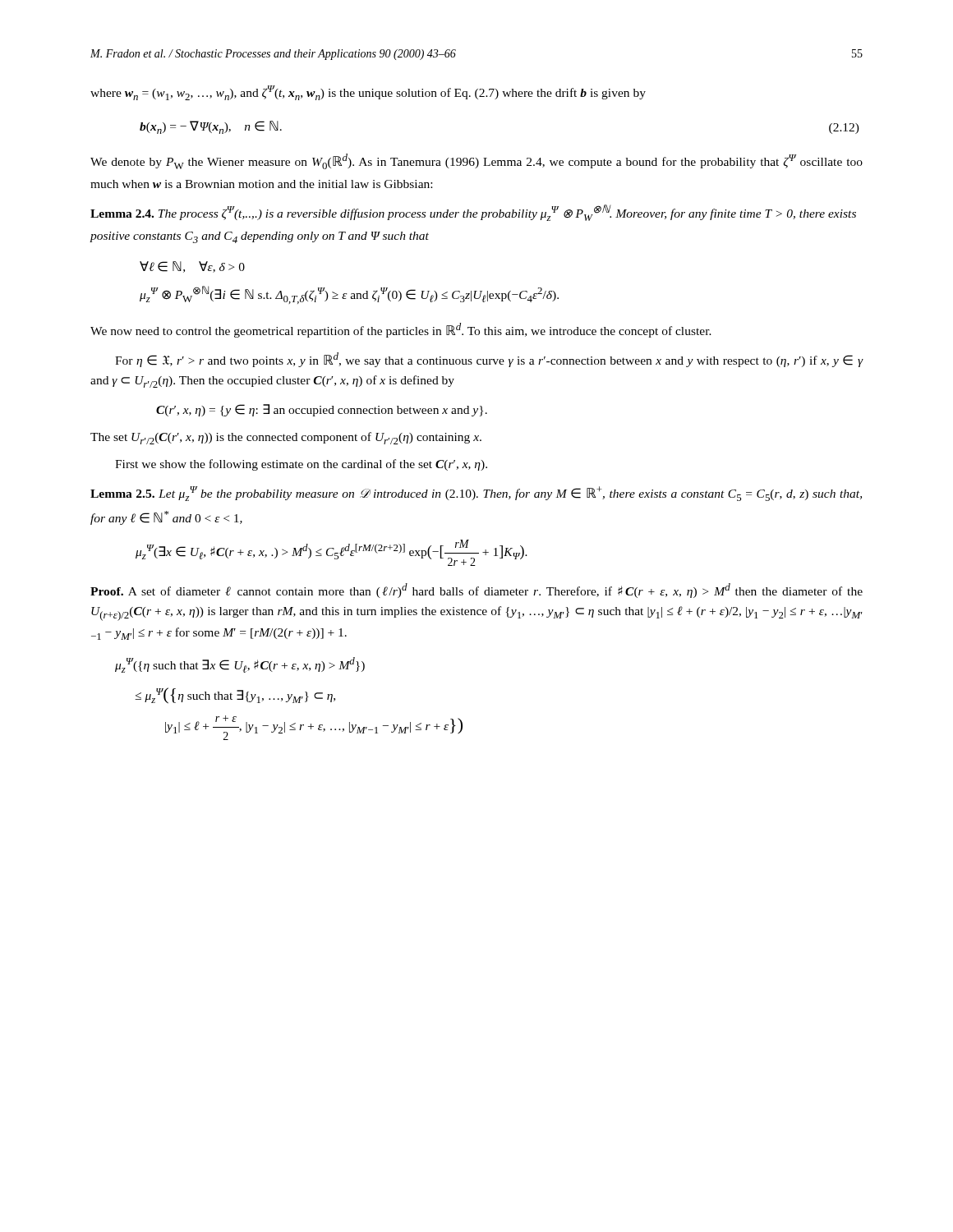Locate the element starting "∀ℓ ∈ ℕ, ∀ε, δ"
The width and height of the screenshot is (953, 1232).
click(x=192, y=267)
